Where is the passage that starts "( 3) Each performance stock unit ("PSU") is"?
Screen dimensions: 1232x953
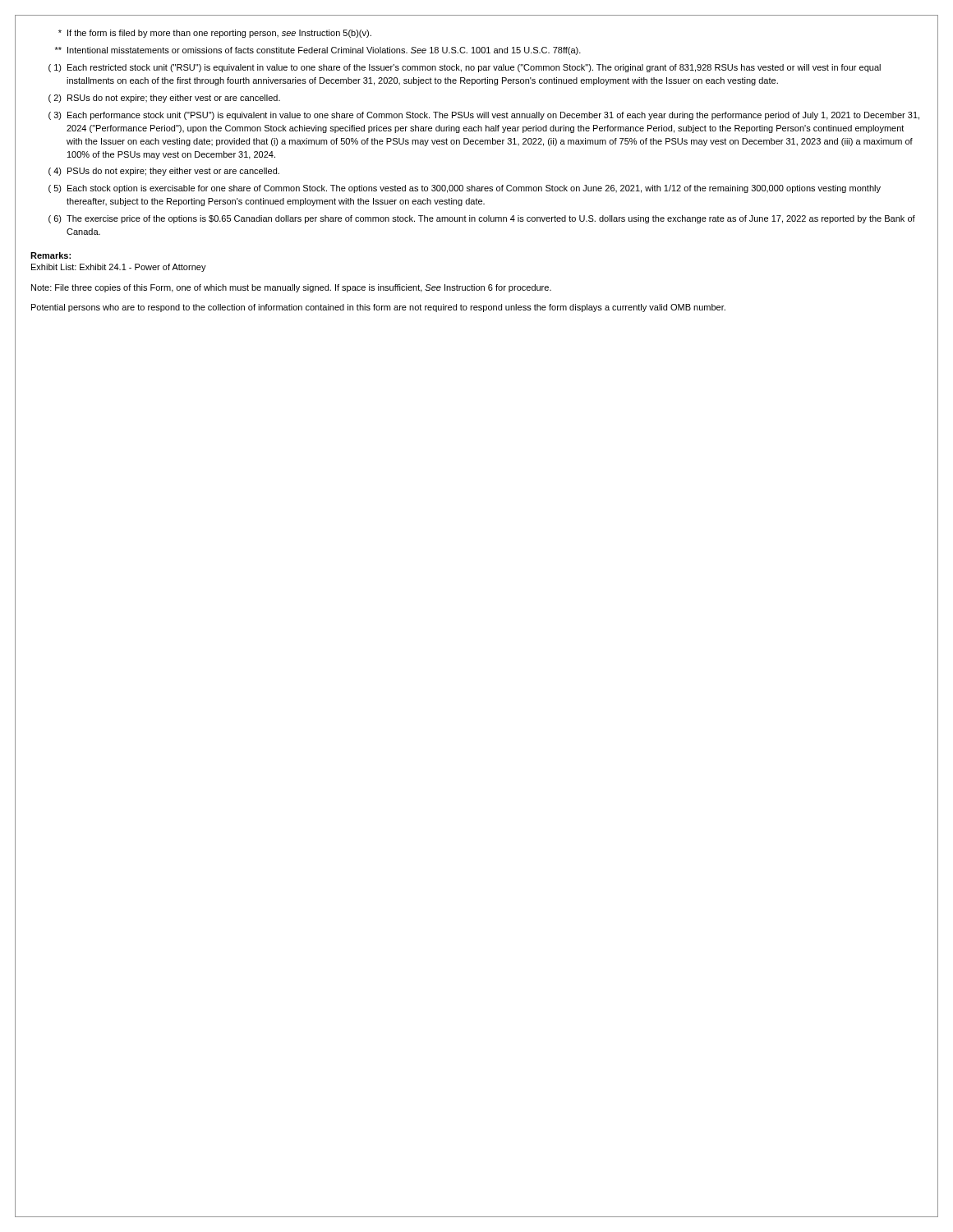click(x=476, y=135)
